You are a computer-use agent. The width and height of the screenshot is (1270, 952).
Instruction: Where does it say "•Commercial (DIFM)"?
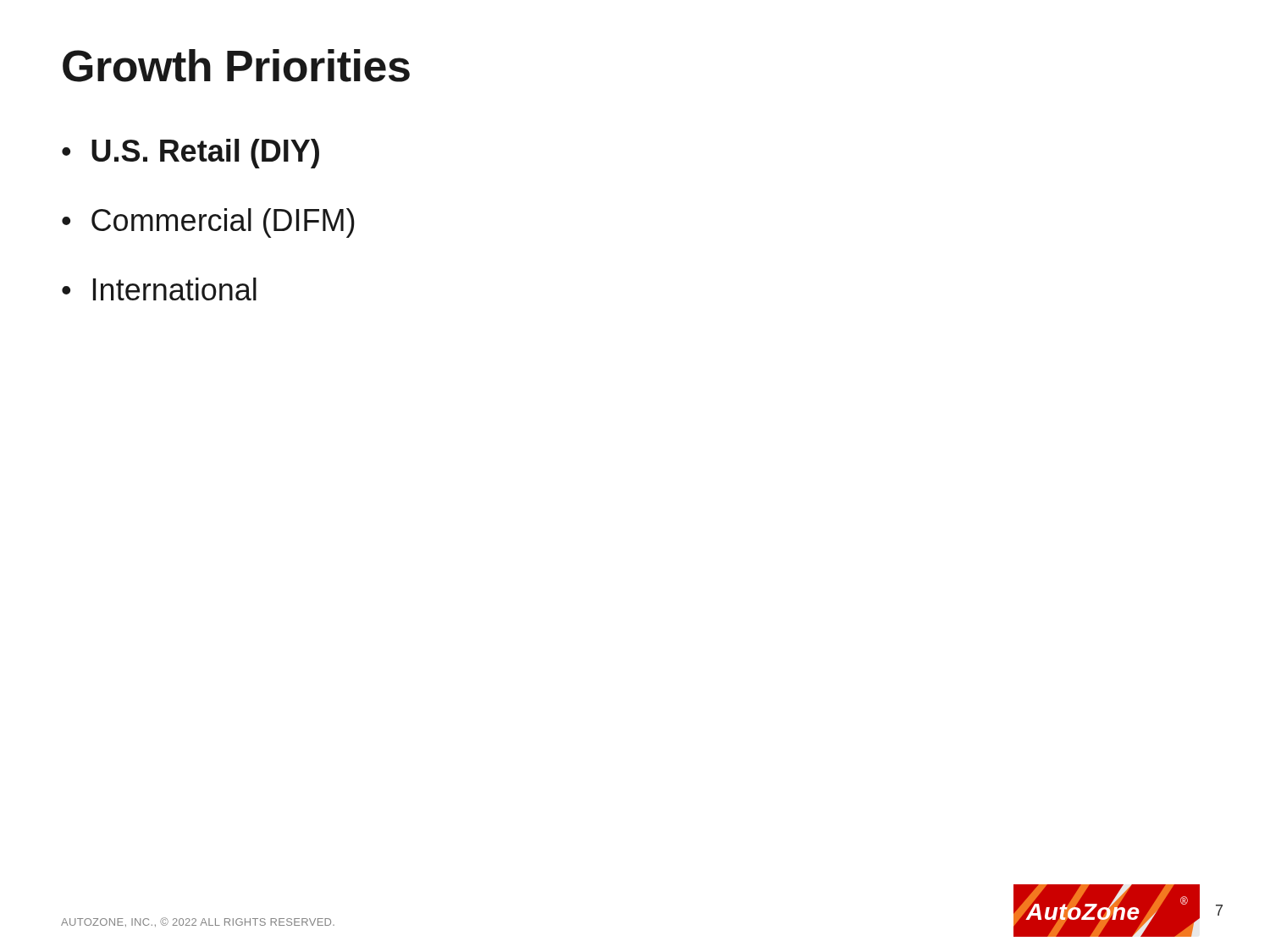[209, 221]
